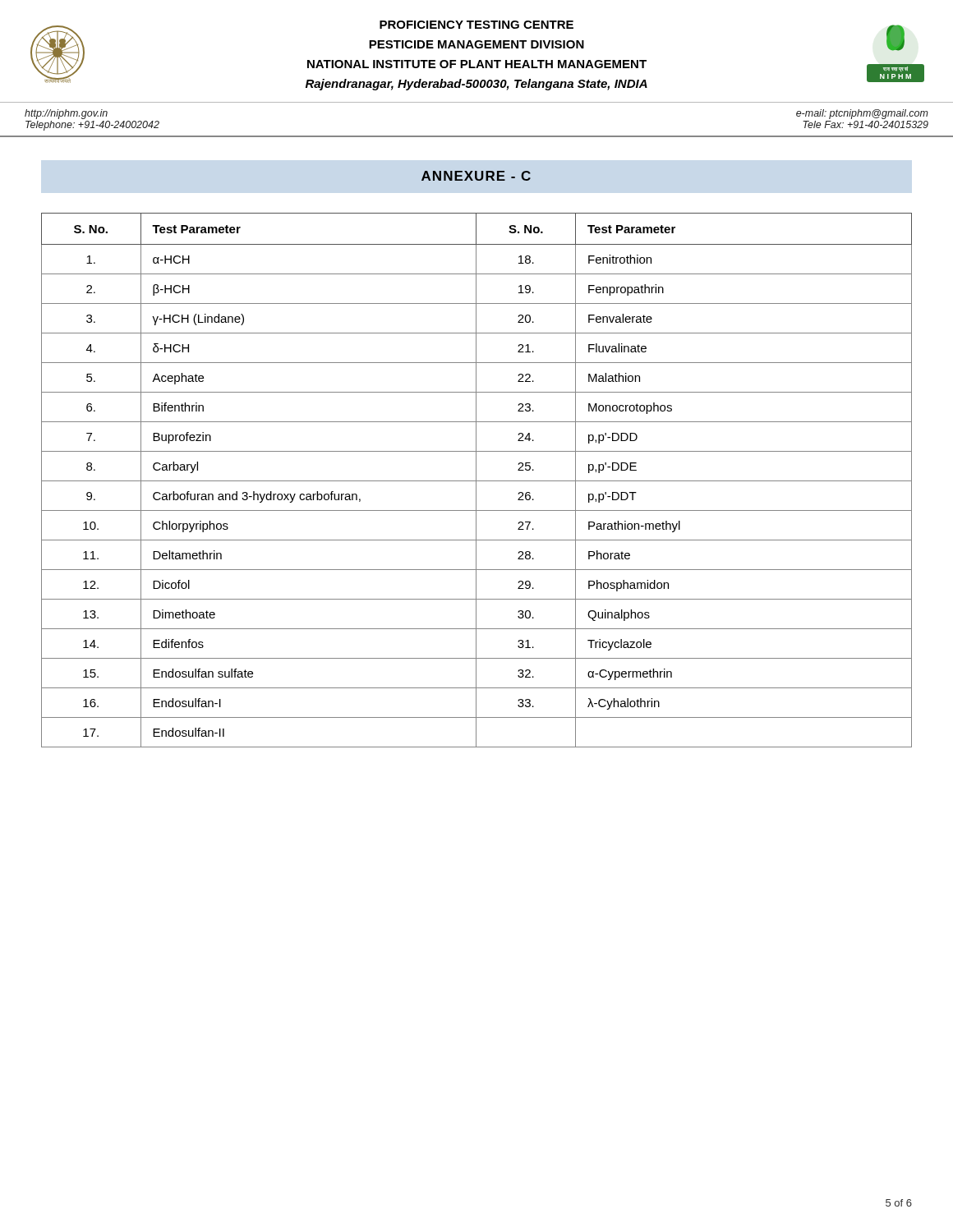This screenshot has height=1232, width=953.
Task: Find the passage starting "ANNEXURE - C"
Action: tap(476, 177)
